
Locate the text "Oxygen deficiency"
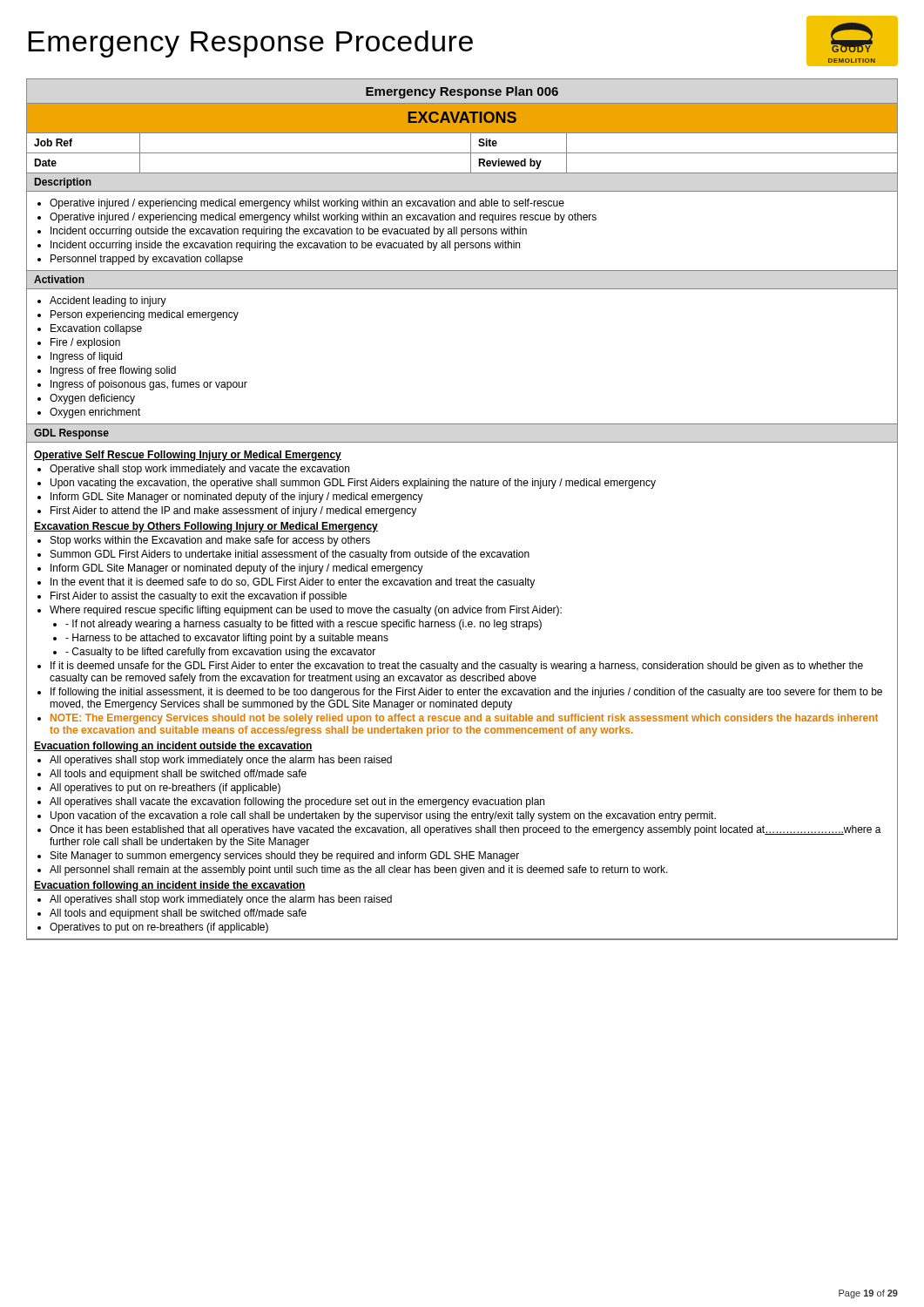[x=92, y=398]
